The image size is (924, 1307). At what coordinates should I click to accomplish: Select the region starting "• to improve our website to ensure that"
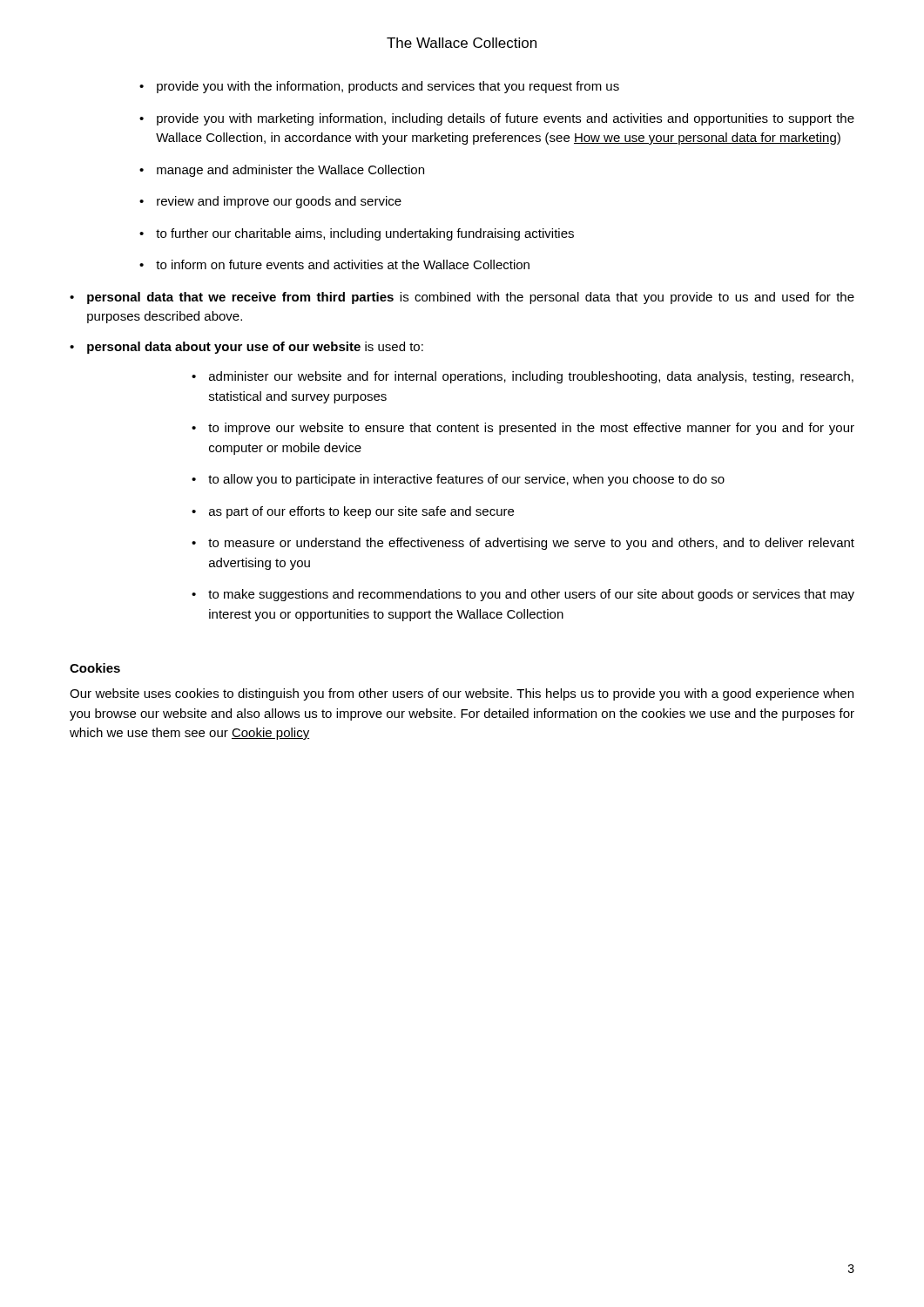tap(523, 438)
